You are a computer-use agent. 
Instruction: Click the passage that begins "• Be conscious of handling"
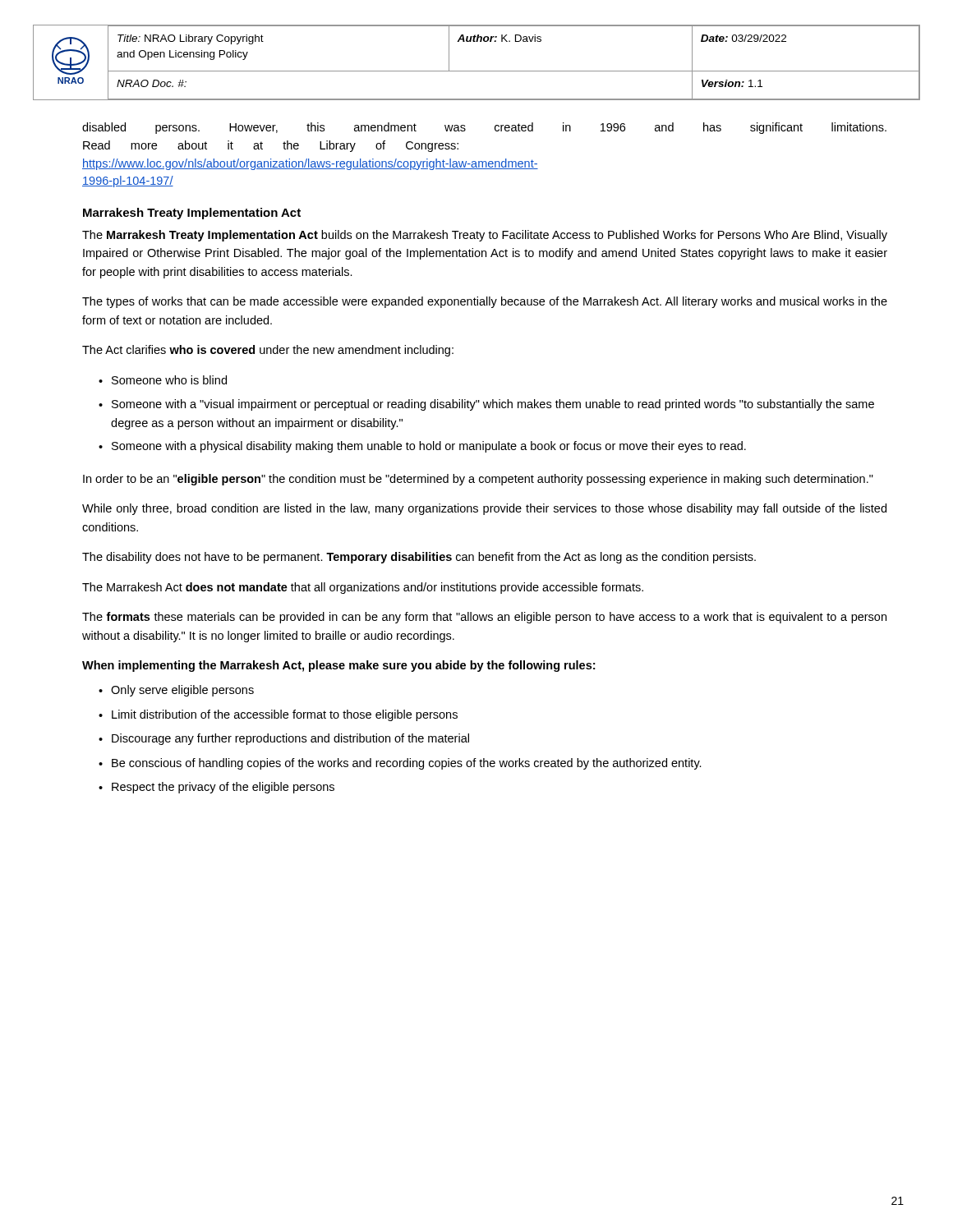400,763
